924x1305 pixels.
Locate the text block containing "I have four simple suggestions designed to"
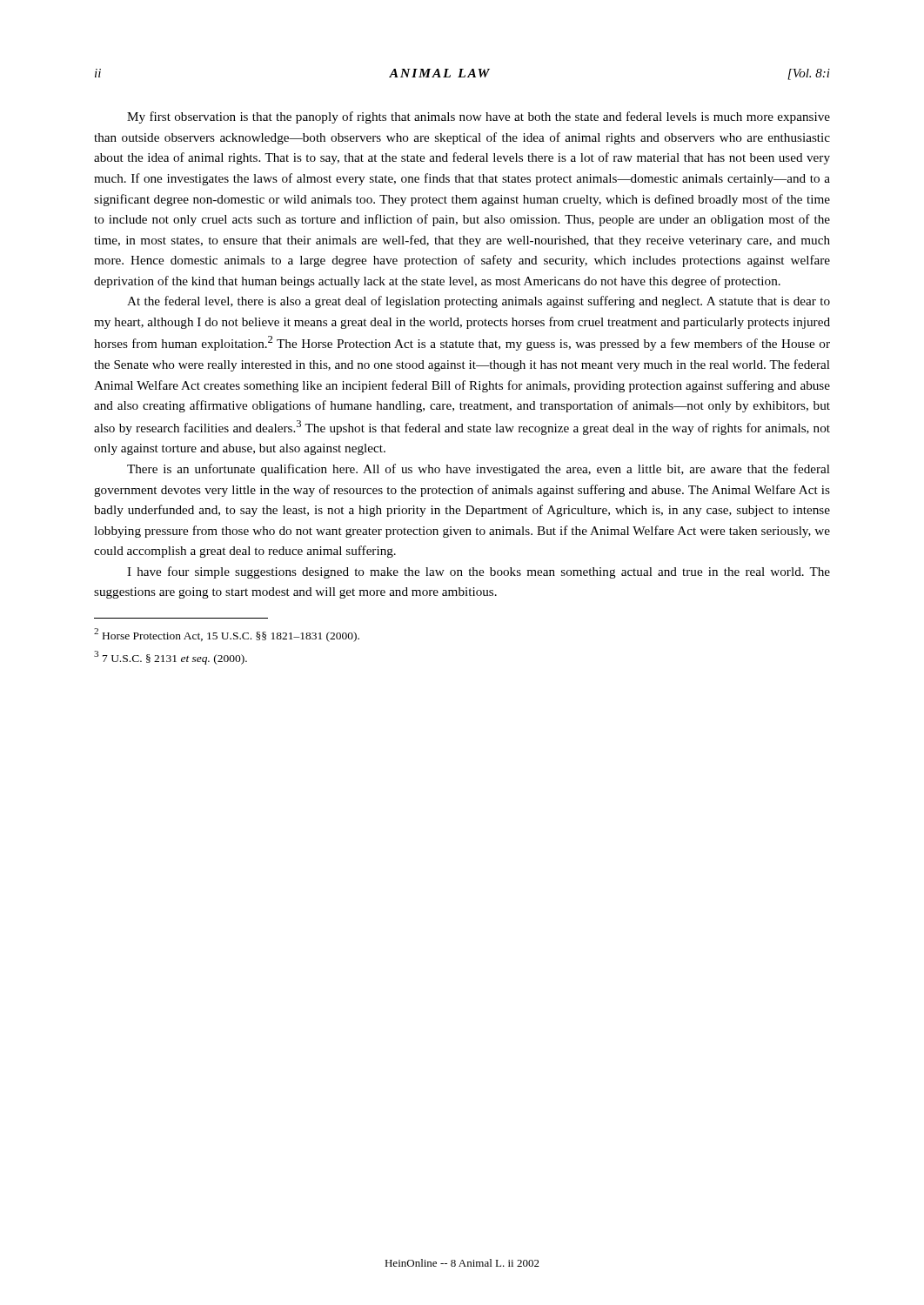click(462, 581)
